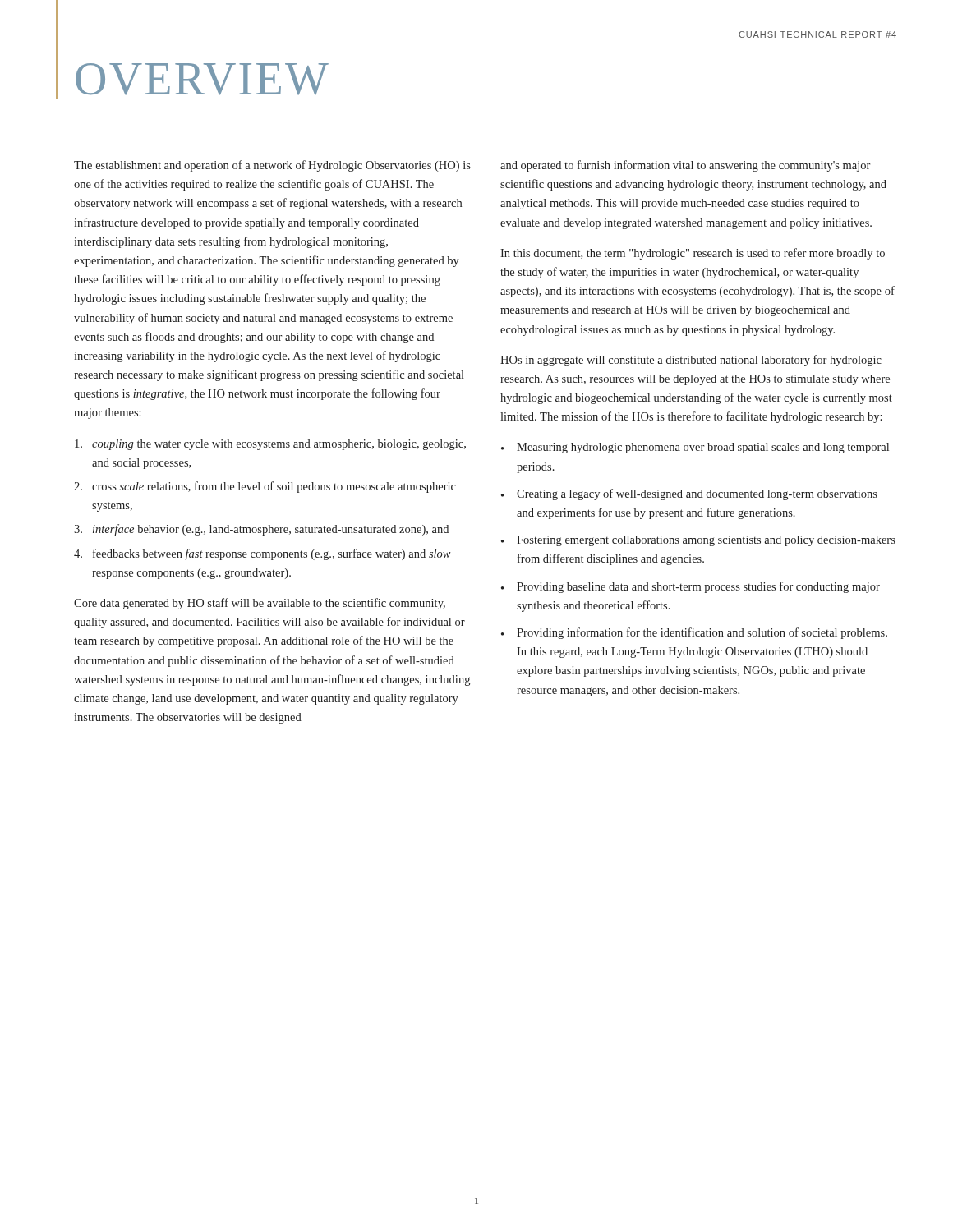Find the block on this page that starts "• Creating a legacy of well-designed"
This screenshot has height=1232, width=953.
pyautogui.click(x=699, y=503)
